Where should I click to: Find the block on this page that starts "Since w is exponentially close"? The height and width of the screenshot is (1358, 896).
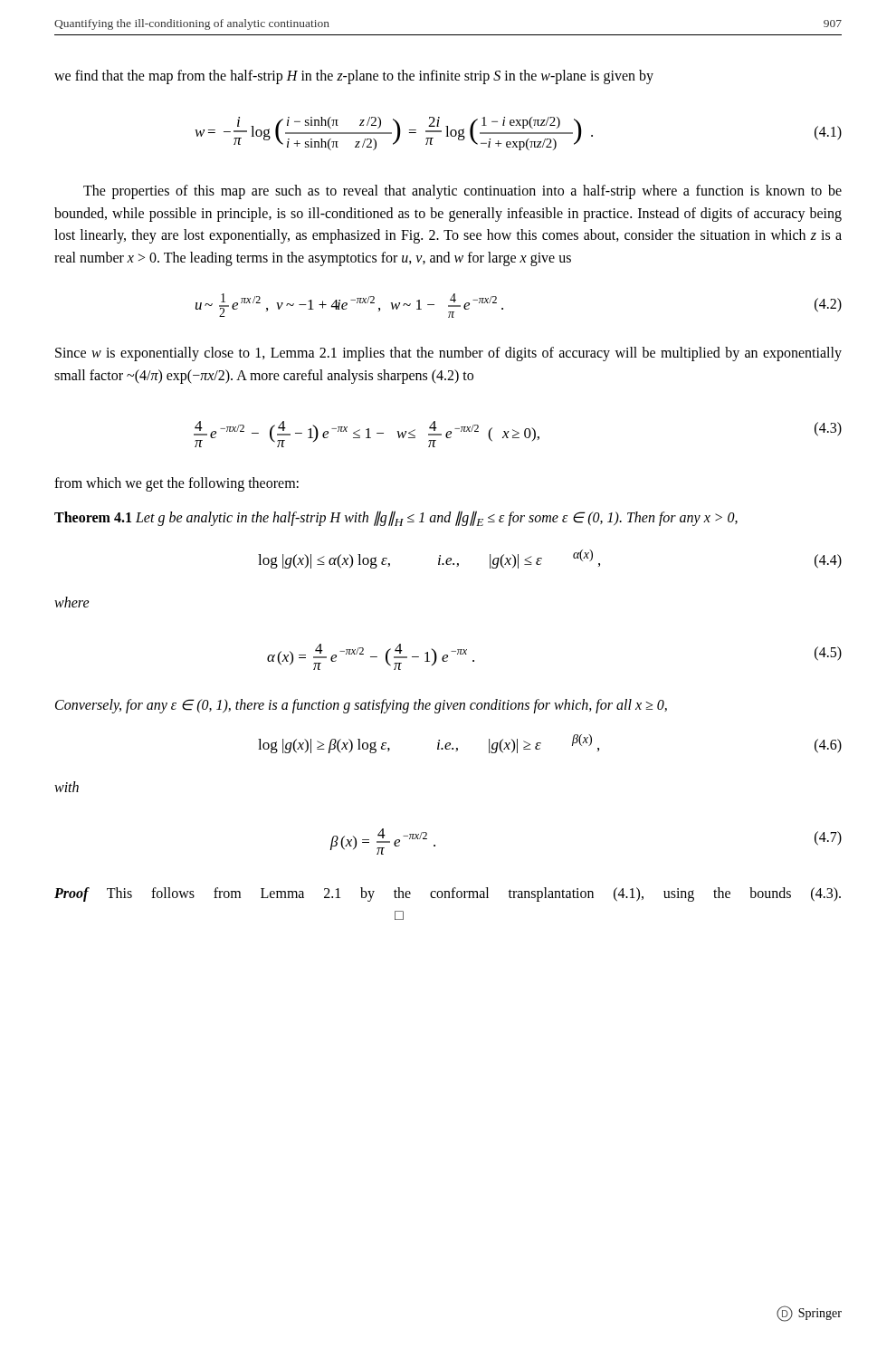click(448, 365)
